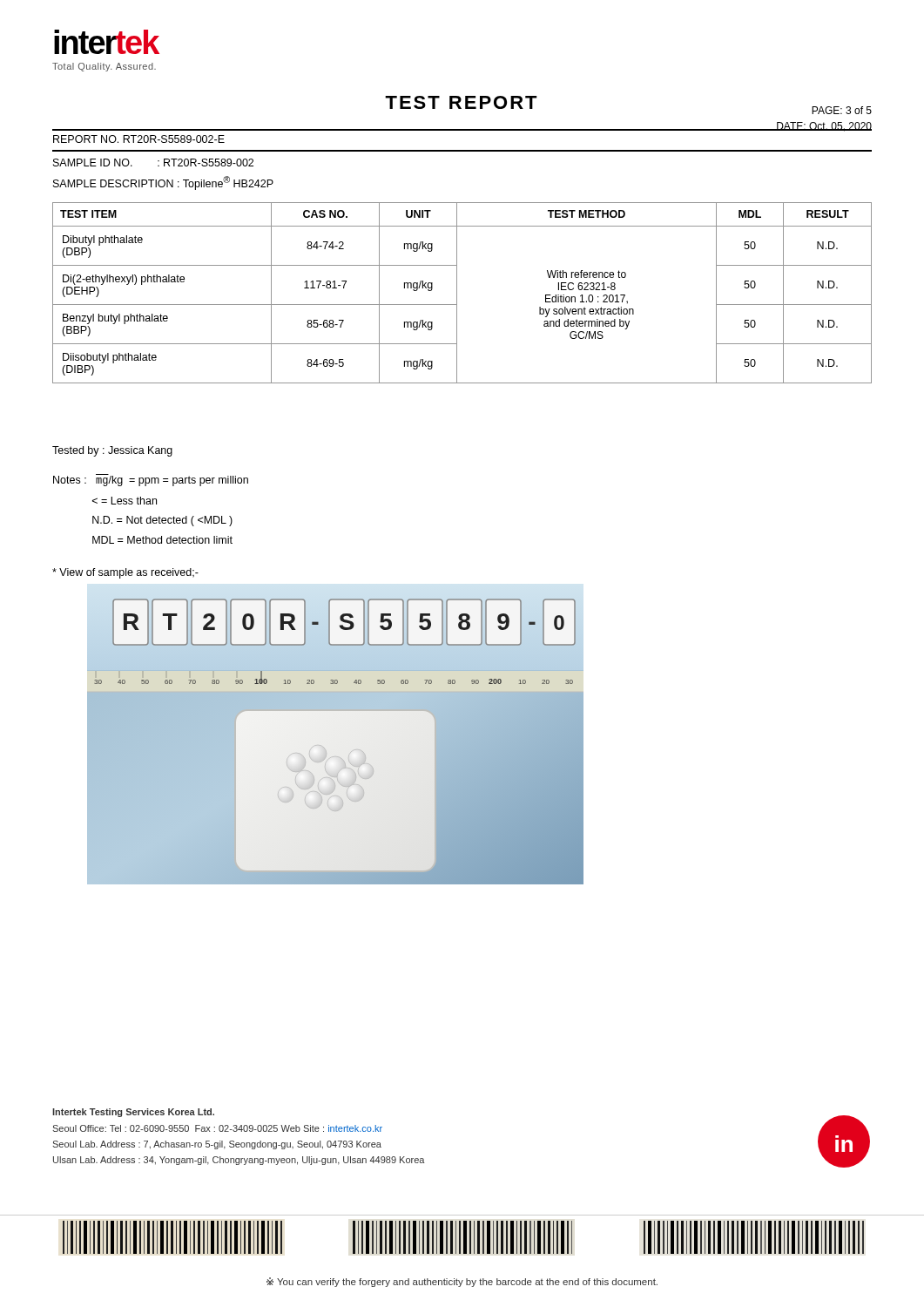The image size is (924, 1307).
Task: Locate the text "TEST REPORT"
Action: click(462, 102)
